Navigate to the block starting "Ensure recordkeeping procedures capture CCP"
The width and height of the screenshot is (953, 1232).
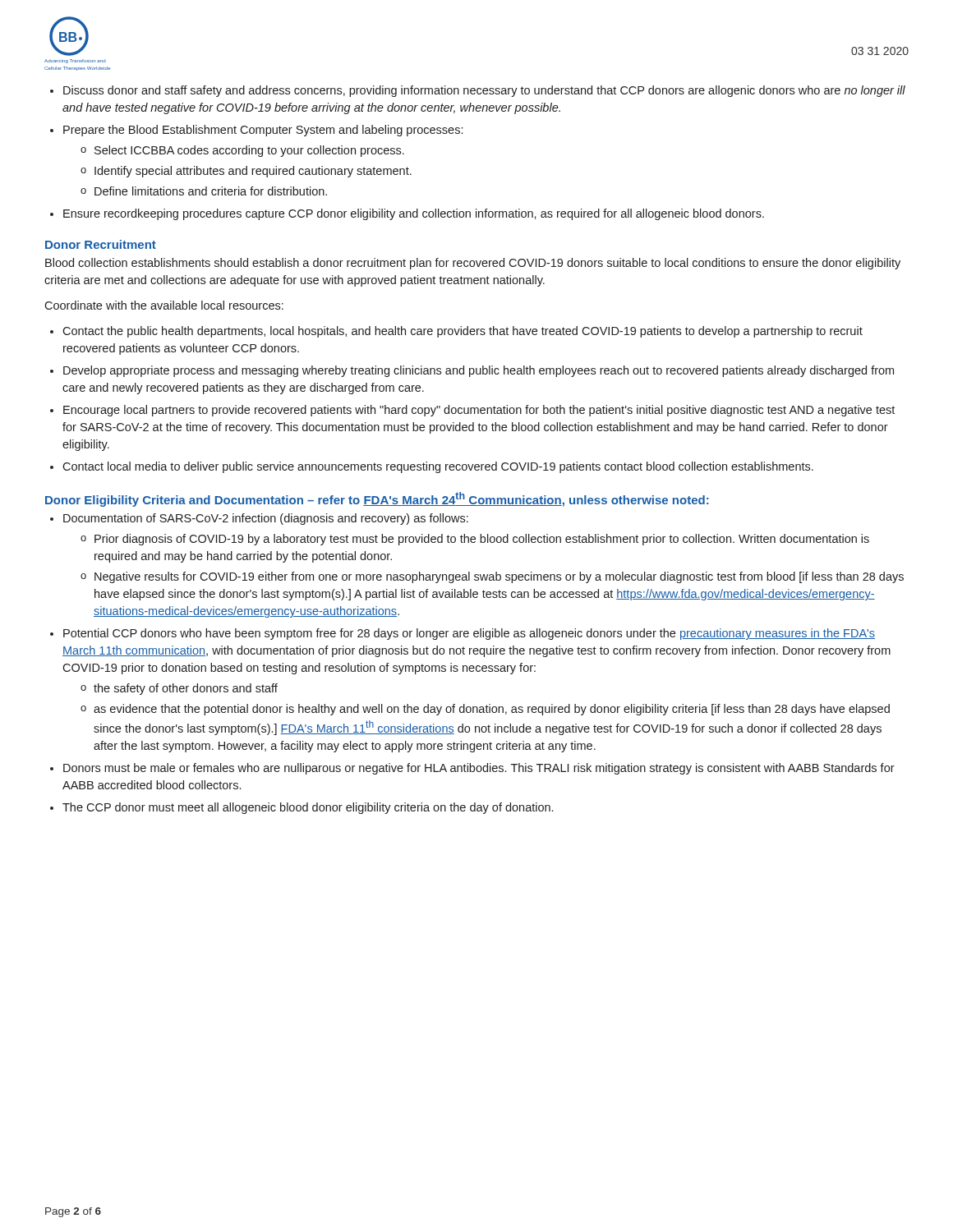point(476,214)
